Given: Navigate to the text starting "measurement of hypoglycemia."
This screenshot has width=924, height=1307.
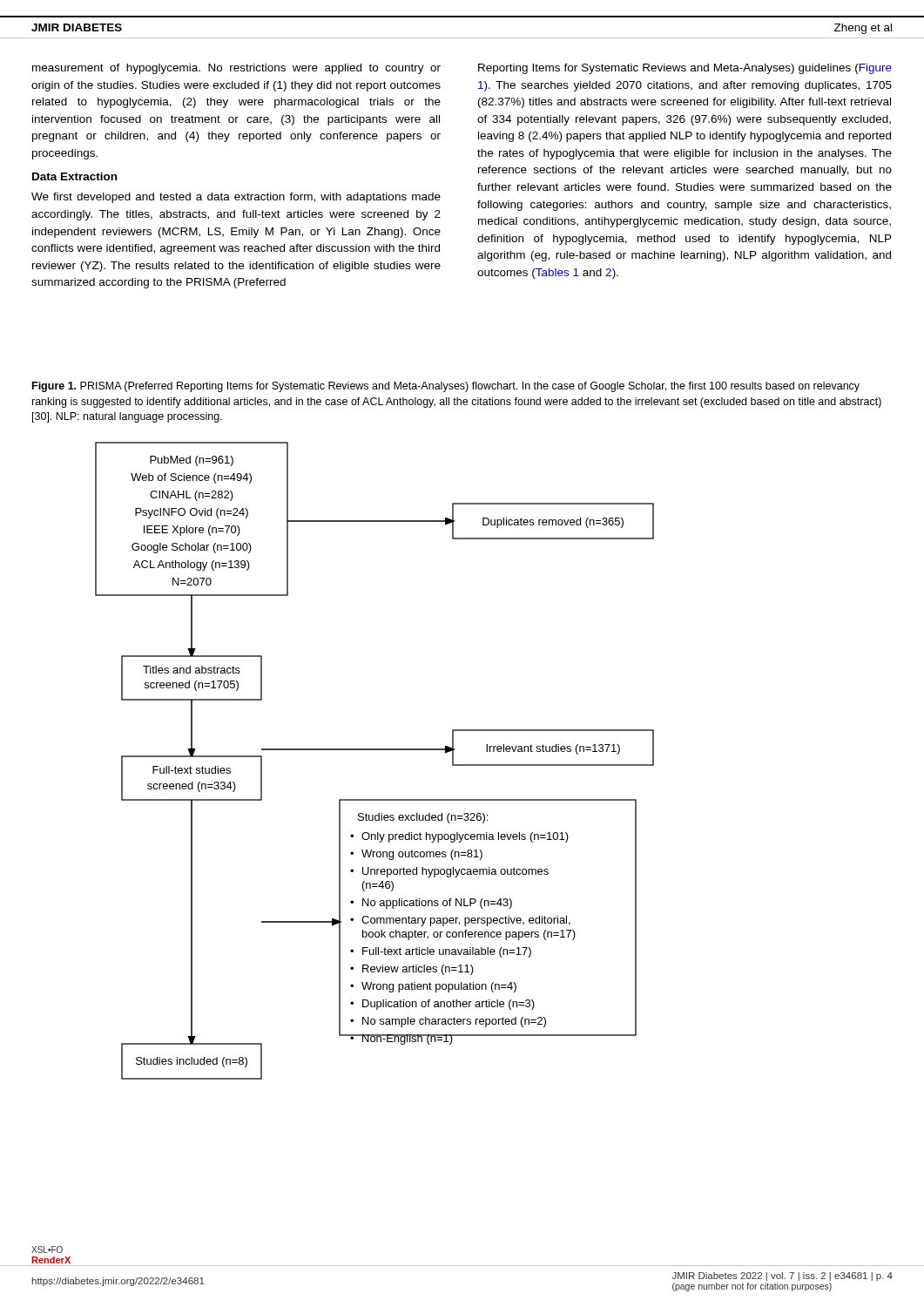Looking at the screenshot, I should click(x=236, y=110).
